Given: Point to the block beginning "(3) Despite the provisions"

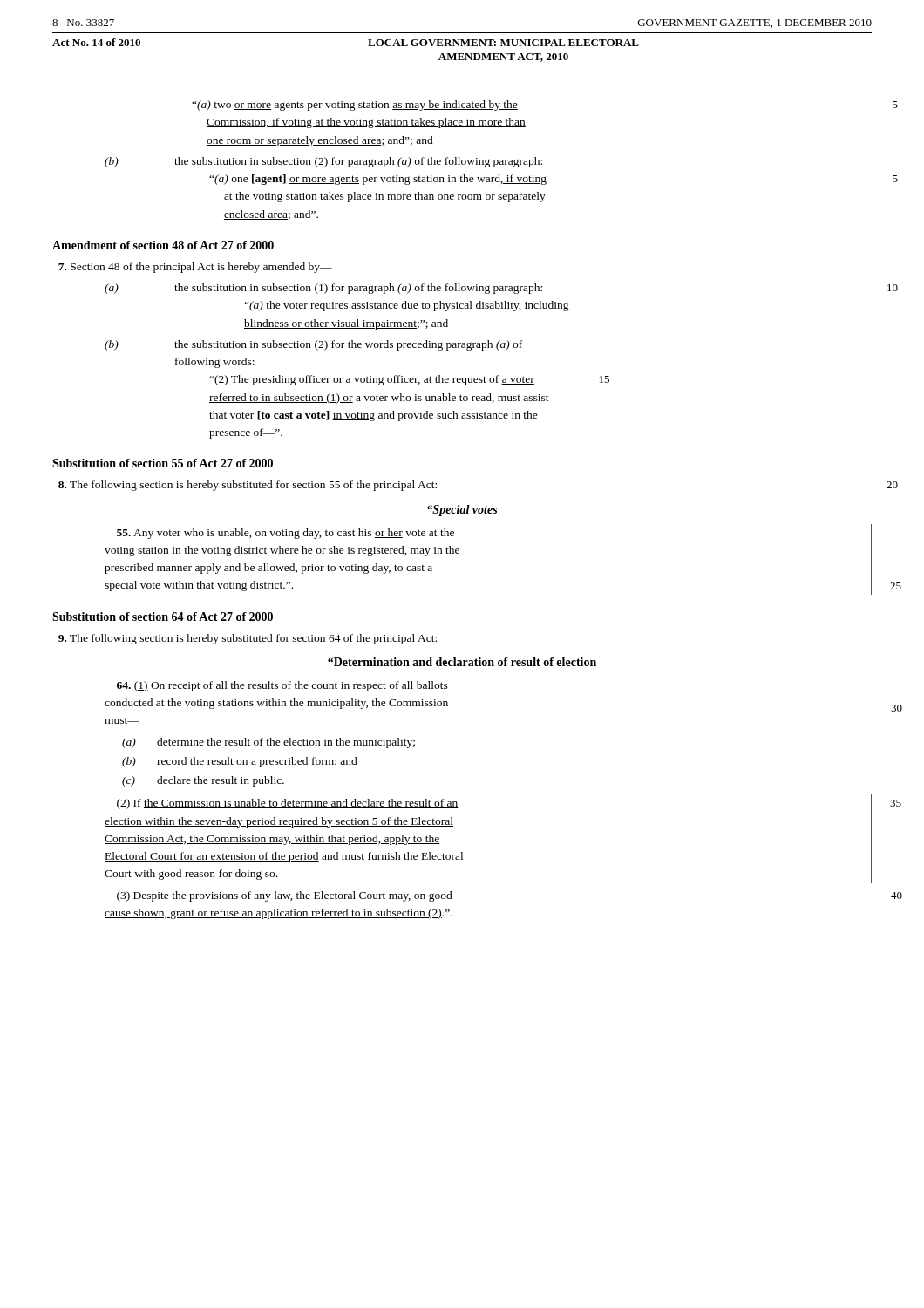Looking at the screenshot, I should coord(285,896).
